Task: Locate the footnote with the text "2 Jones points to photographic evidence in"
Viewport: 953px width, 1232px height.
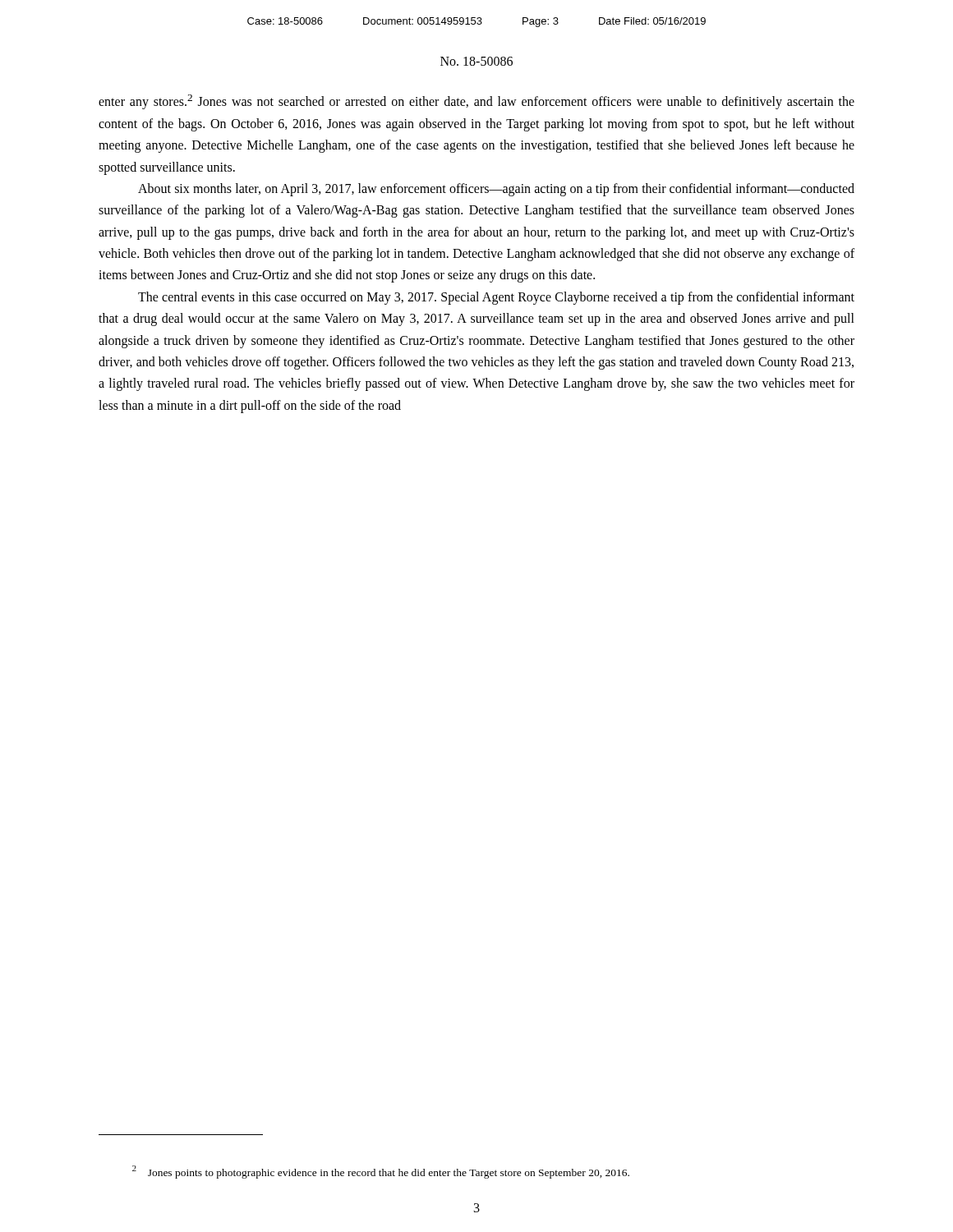Action: 476,1171
